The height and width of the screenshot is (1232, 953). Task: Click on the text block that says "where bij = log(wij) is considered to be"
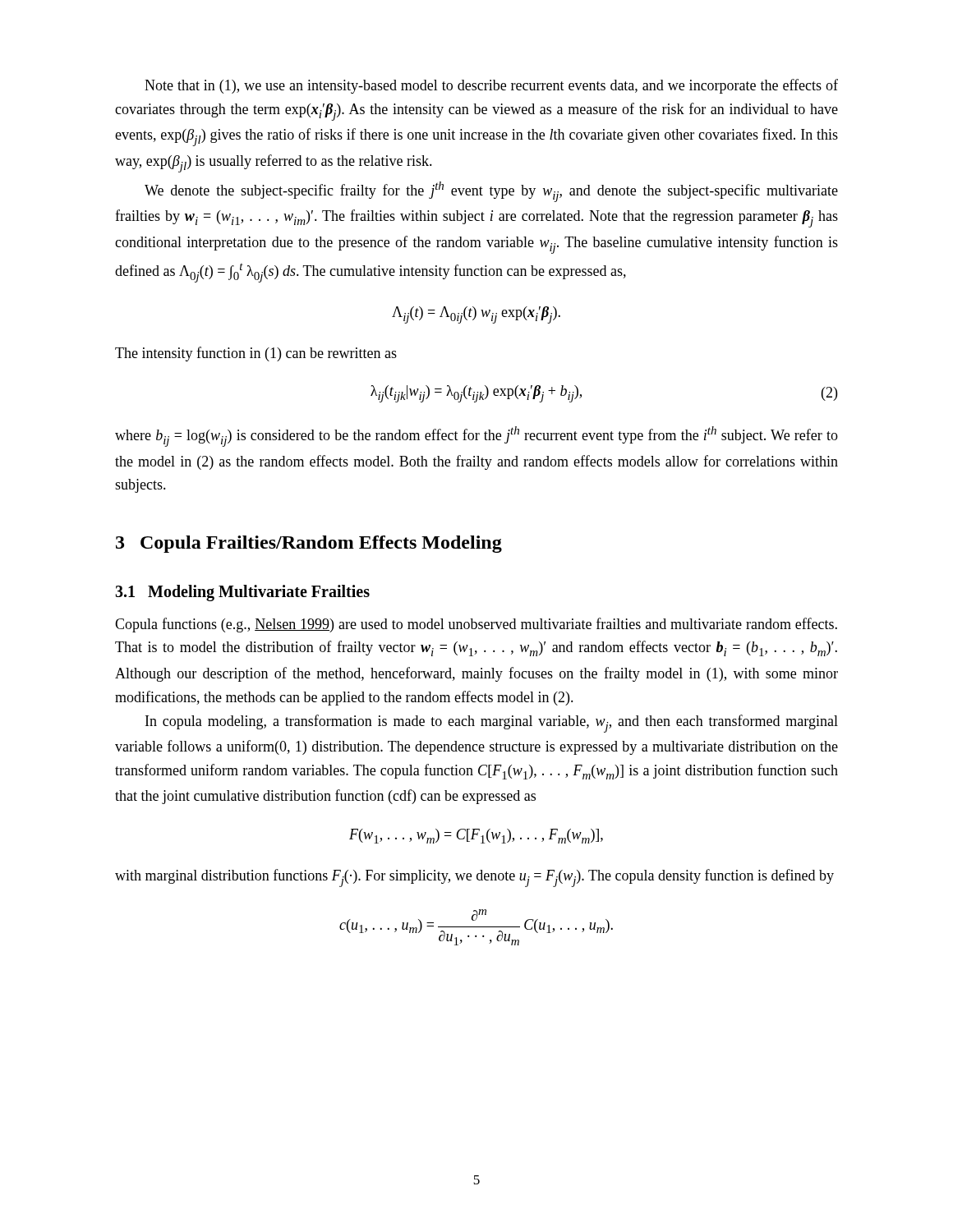coord(476,459)
